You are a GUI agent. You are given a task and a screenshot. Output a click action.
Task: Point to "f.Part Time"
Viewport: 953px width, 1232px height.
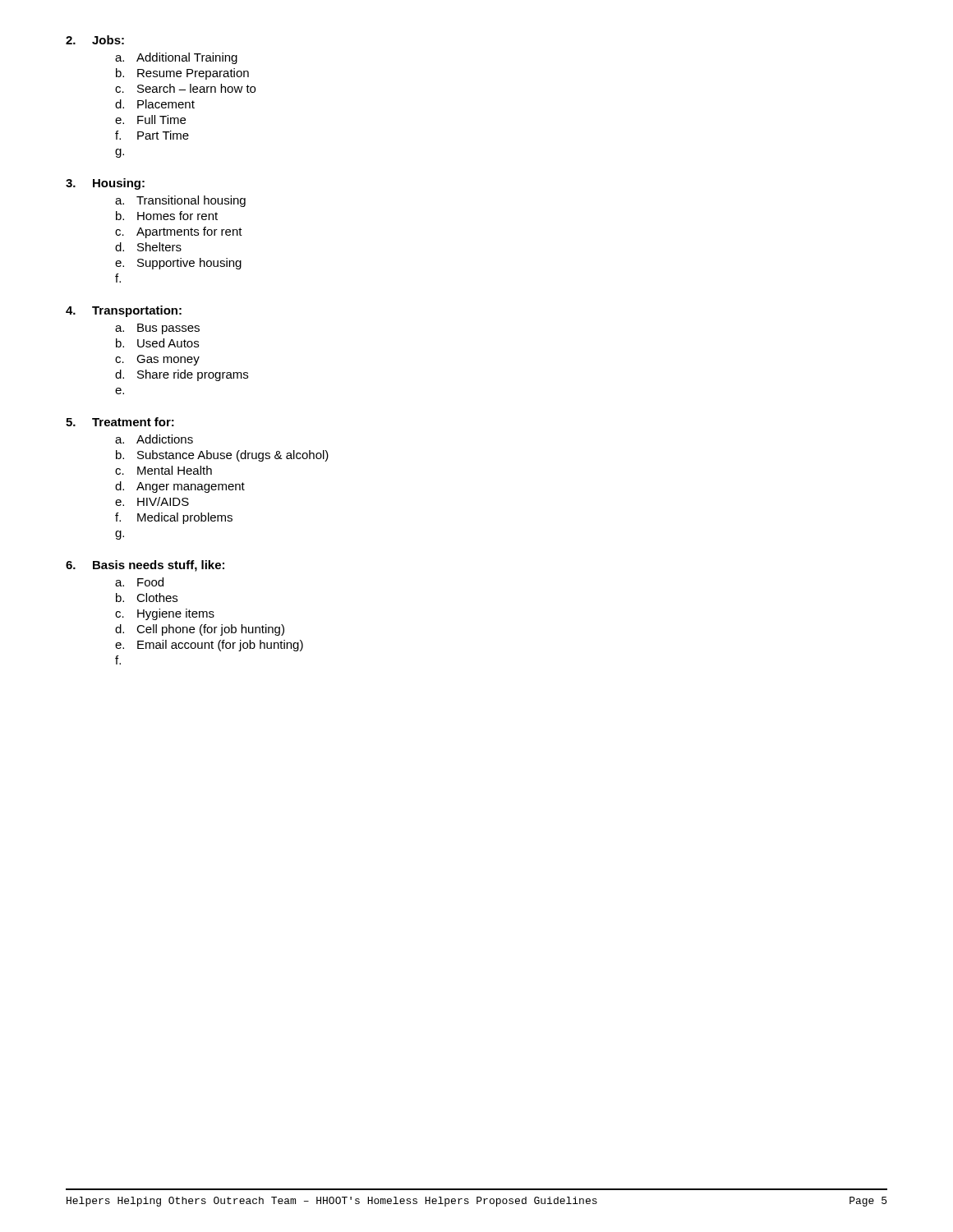(152, 135)
